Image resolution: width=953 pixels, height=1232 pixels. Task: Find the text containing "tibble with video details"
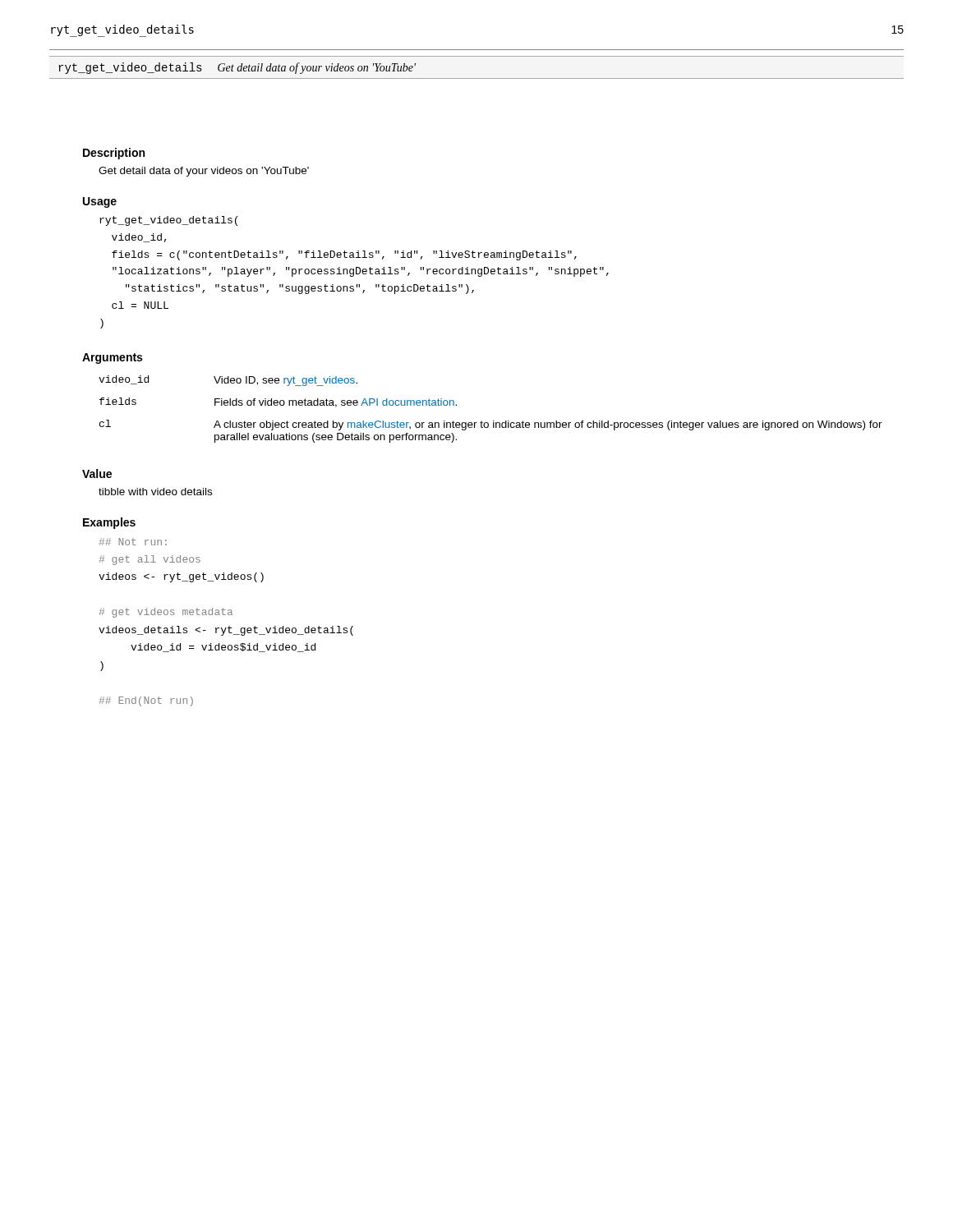click(x=156, y=491)
